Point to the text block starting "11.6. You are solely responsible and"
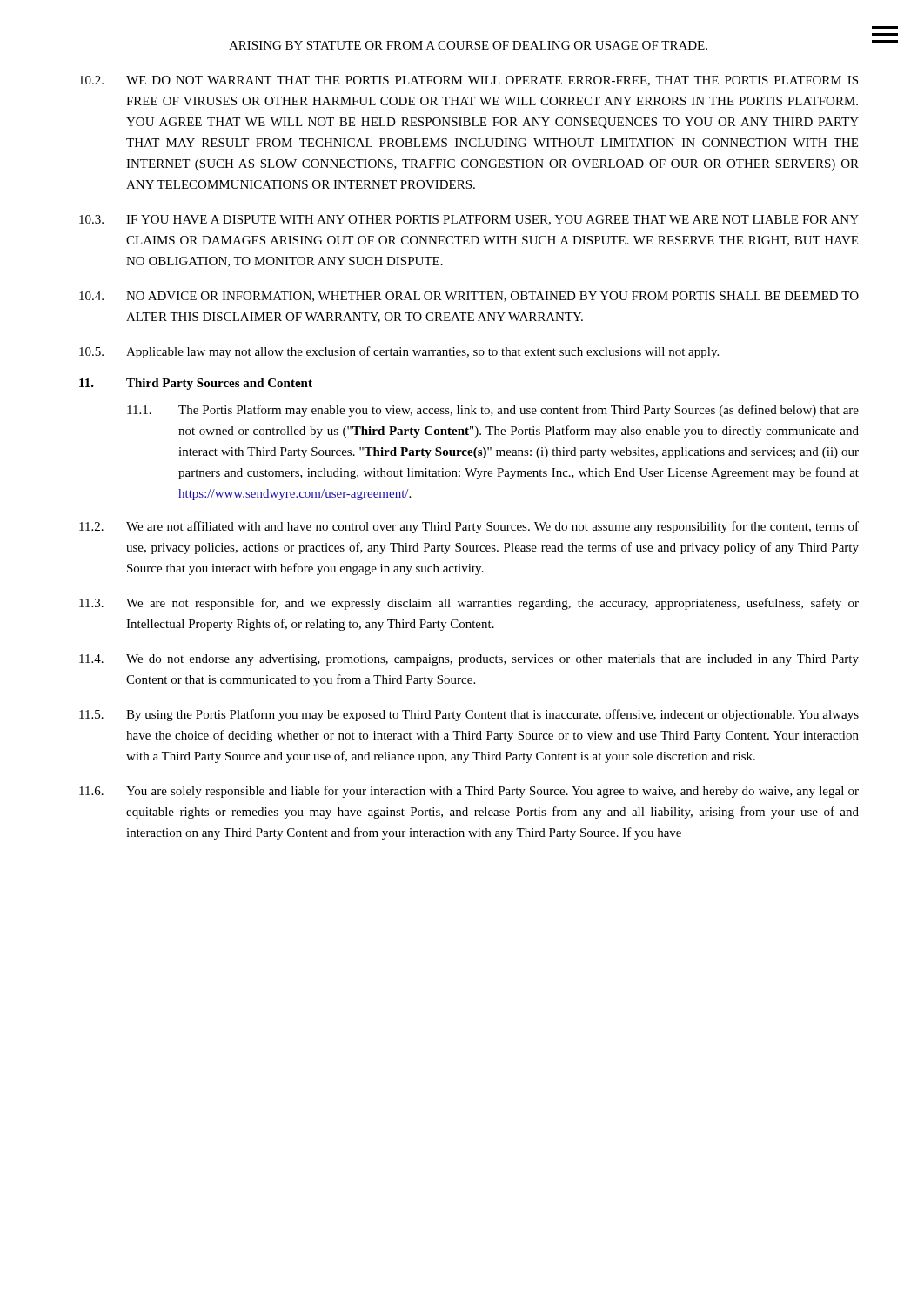The height and width of the screenshot is (1305, 924). 469,812
